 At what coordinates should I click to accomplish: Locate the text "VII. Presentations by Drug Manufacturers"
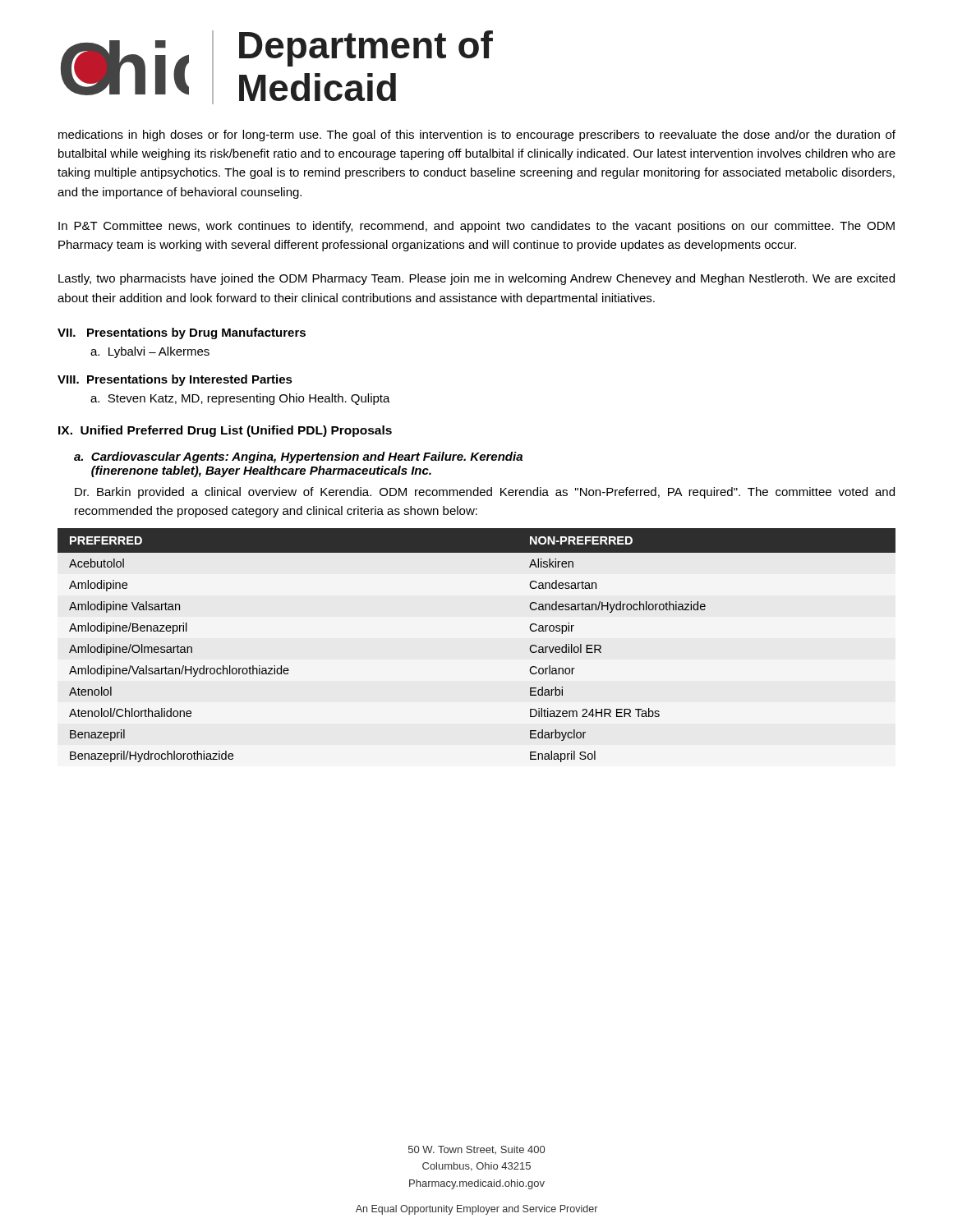[182, 332]
